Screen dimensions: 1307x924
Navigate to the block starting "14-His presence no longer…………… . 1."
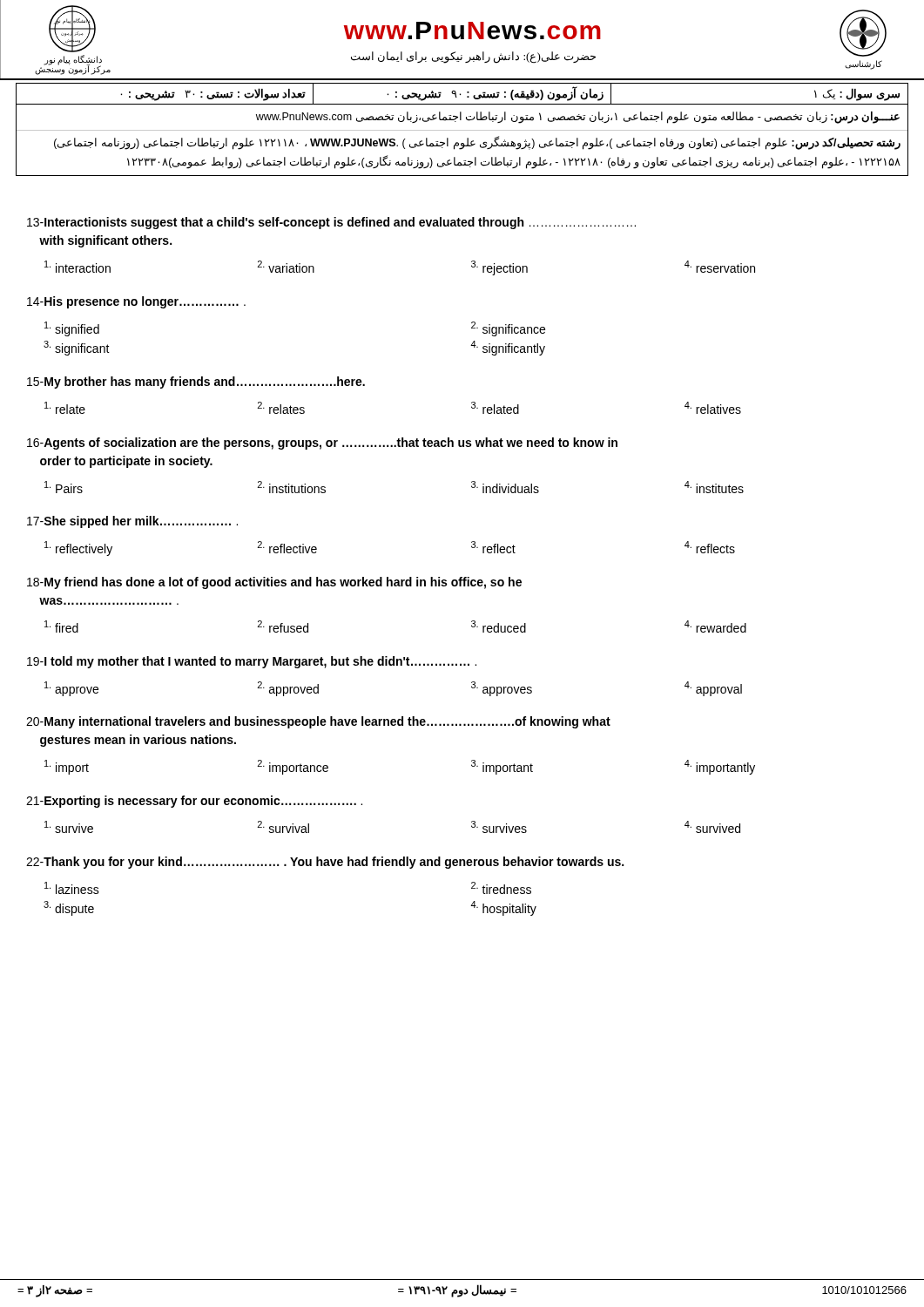(462, 325)
